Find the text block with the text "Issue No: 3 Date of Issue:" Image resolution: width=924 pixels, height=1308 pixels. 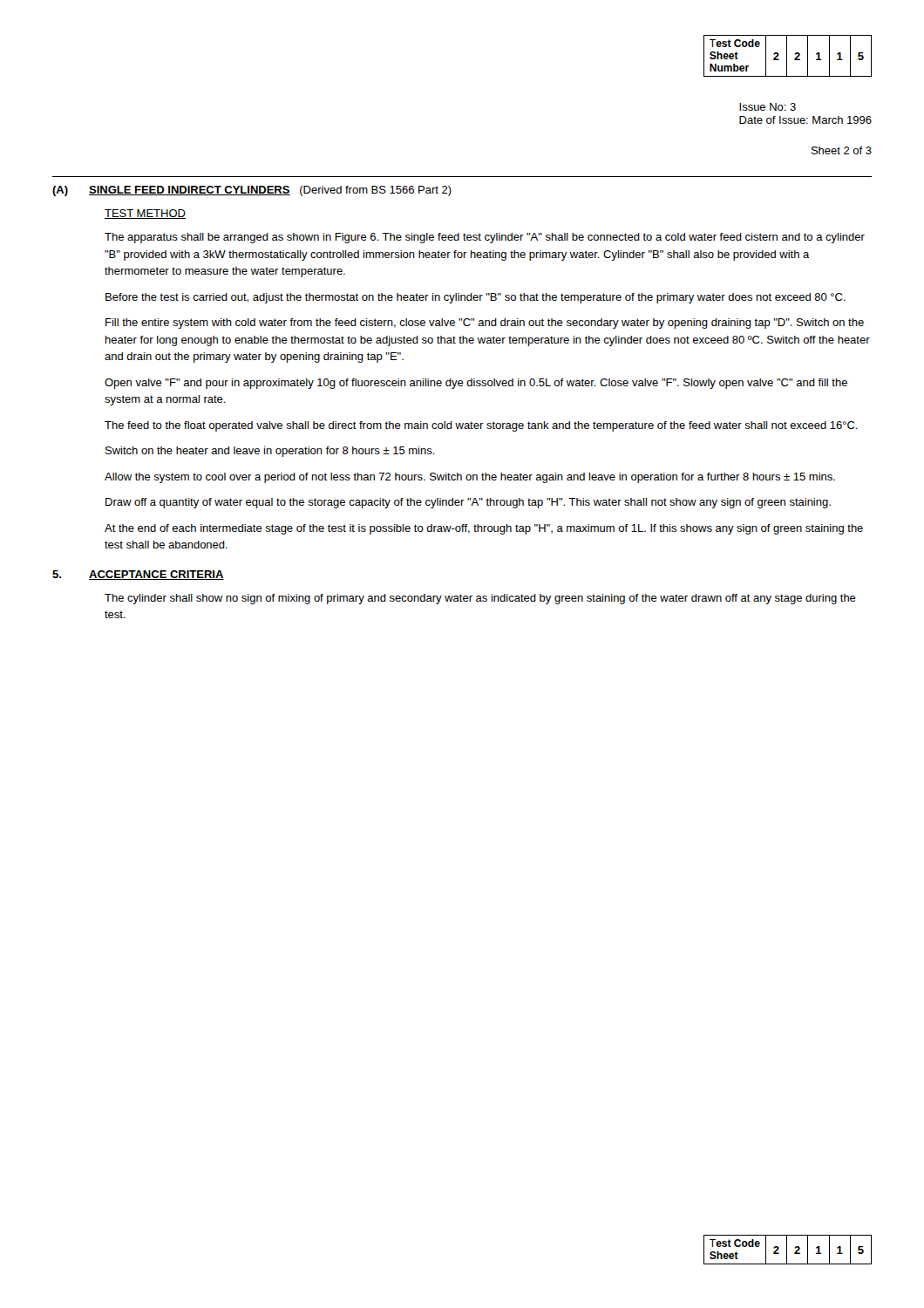[x=805, y=113]
